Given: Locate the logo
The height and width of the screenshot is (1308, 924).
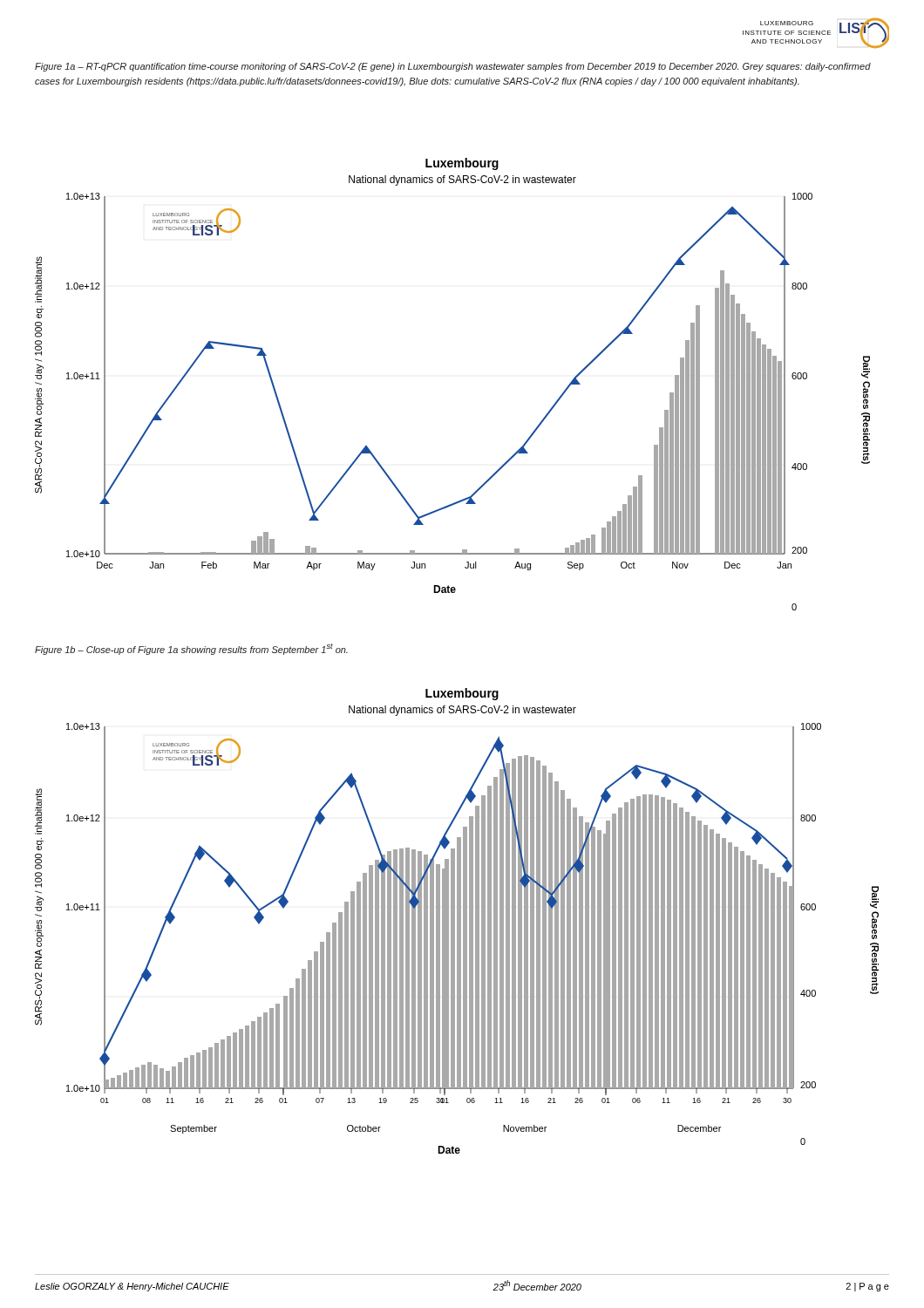Looking at the screenshot, I should (816, 33).
